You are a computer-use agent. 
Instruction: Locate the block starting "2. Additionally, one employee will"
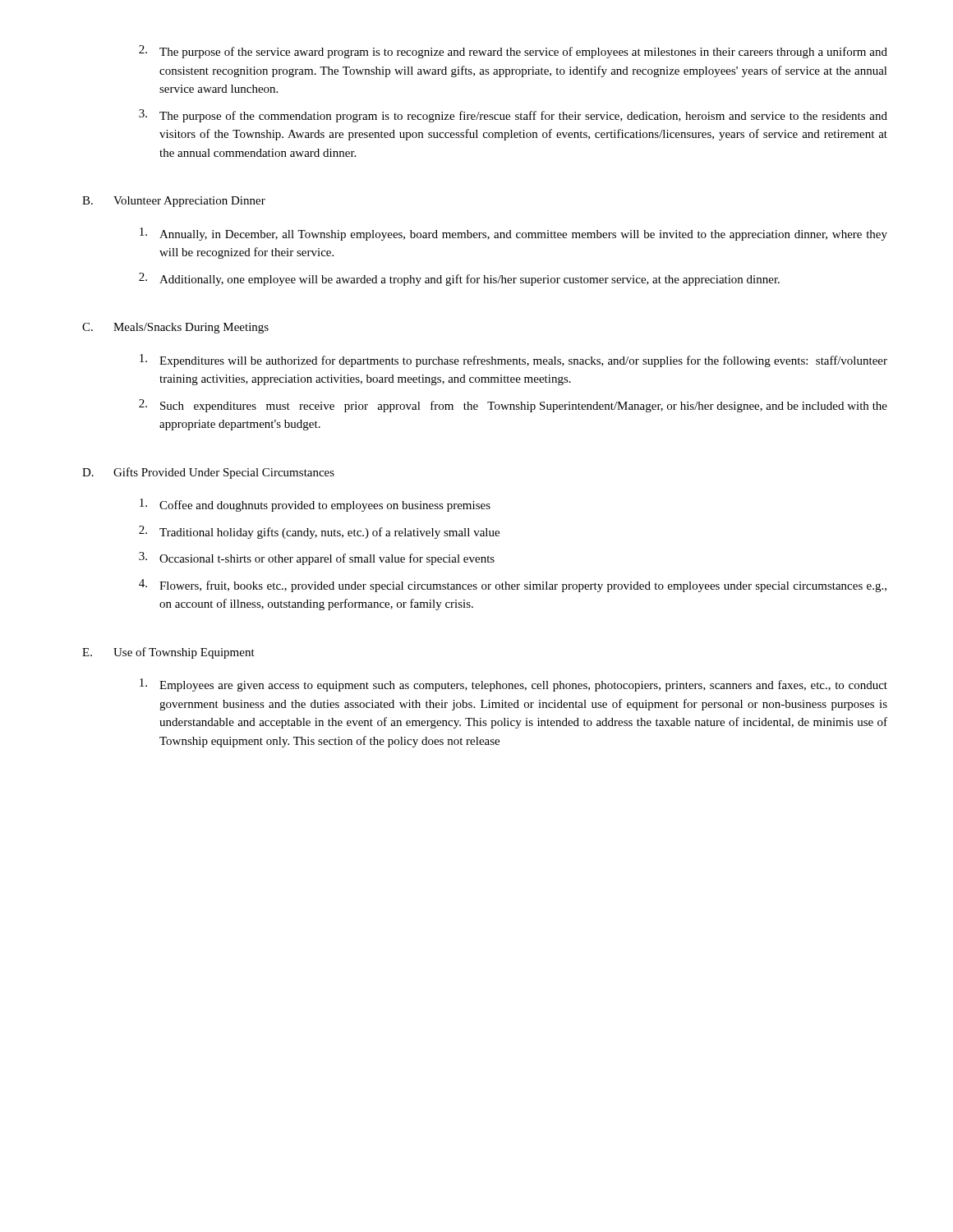[485, 279]
